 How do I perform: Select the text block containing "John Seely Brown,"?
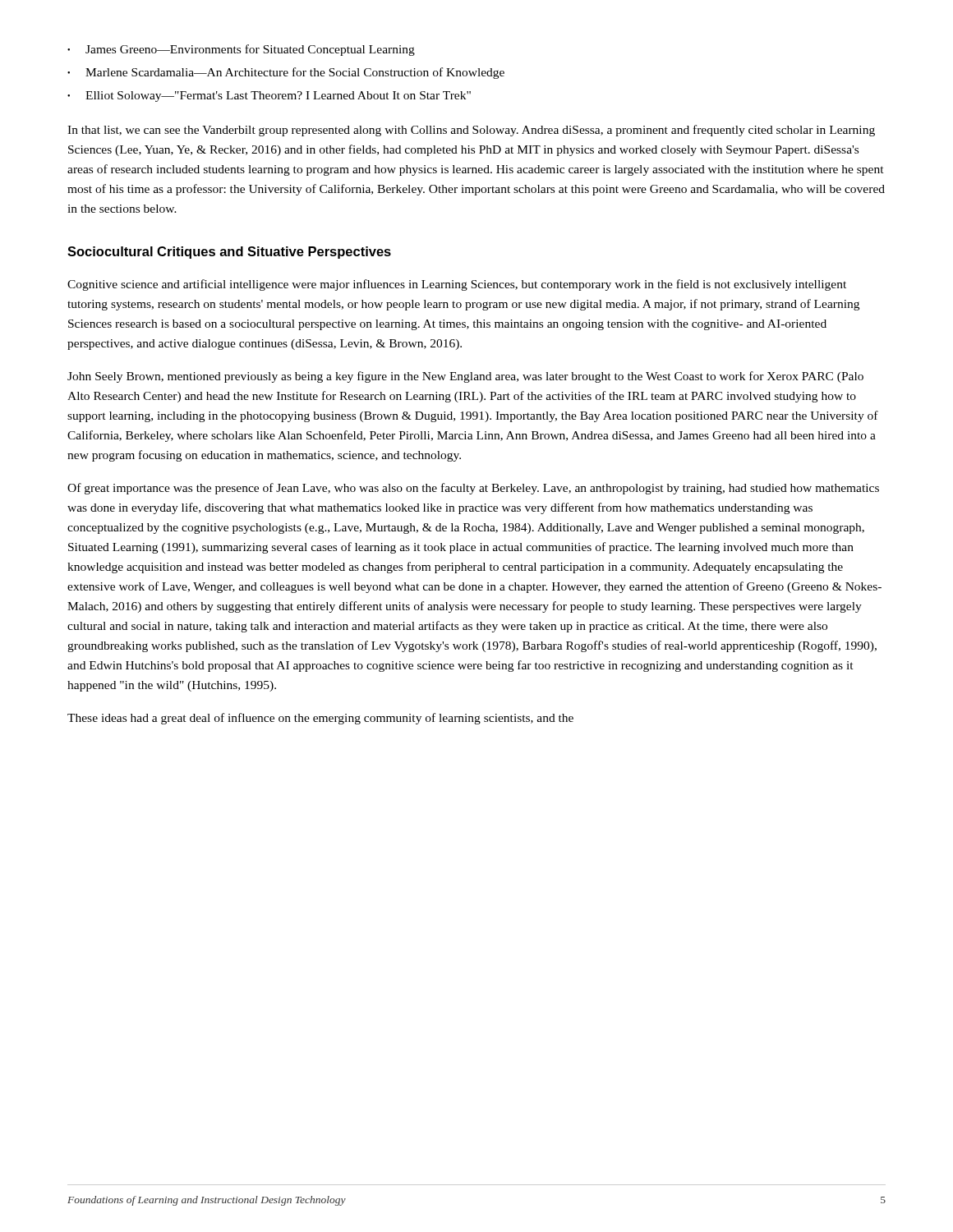coord(473,415)
